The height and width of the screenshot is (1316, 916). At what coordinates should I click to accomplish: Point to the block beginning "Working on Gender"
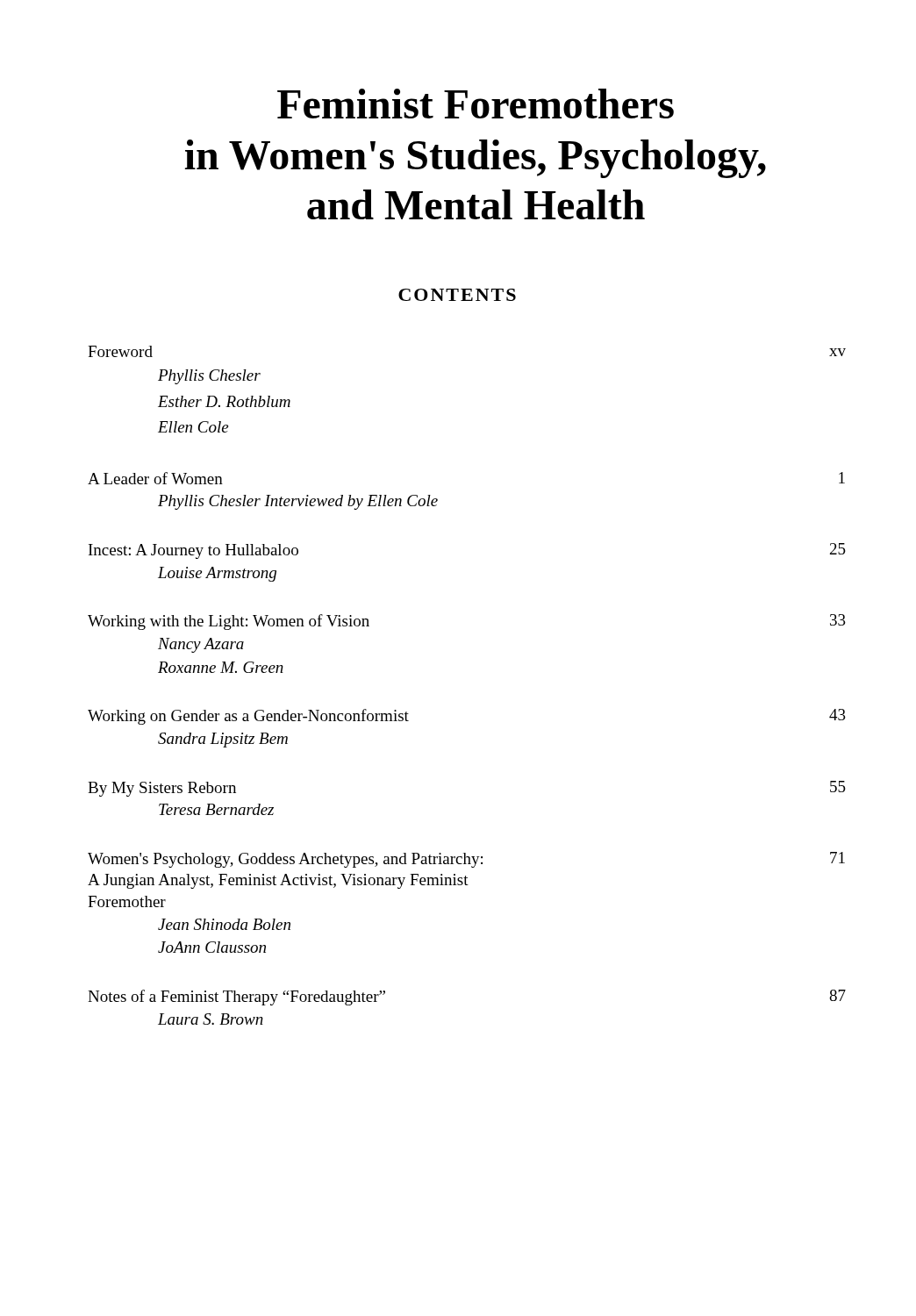point(245,717)
